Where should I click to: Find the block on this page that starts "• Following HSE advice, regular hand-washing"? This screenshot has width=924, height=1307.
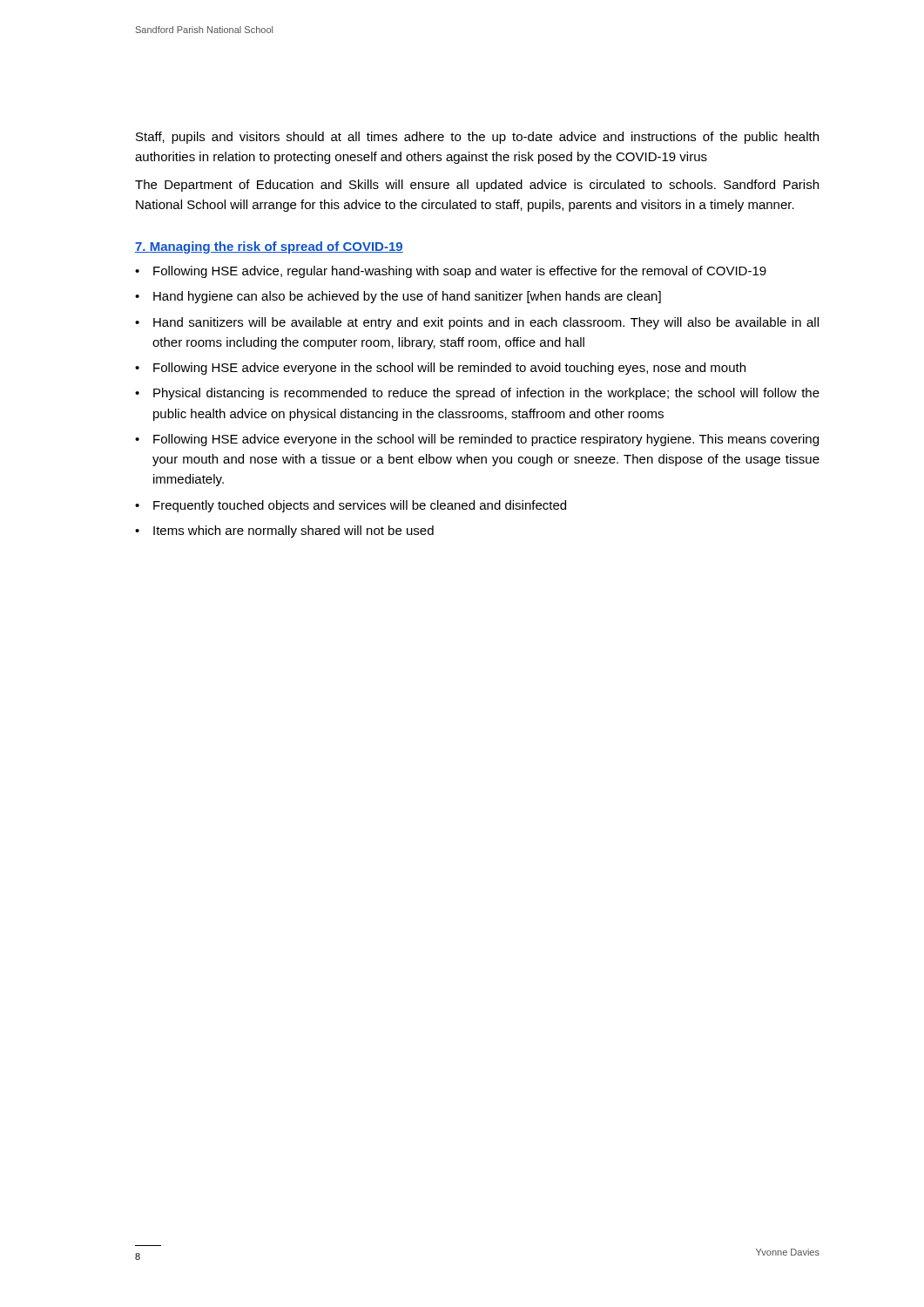pos(477,271)
